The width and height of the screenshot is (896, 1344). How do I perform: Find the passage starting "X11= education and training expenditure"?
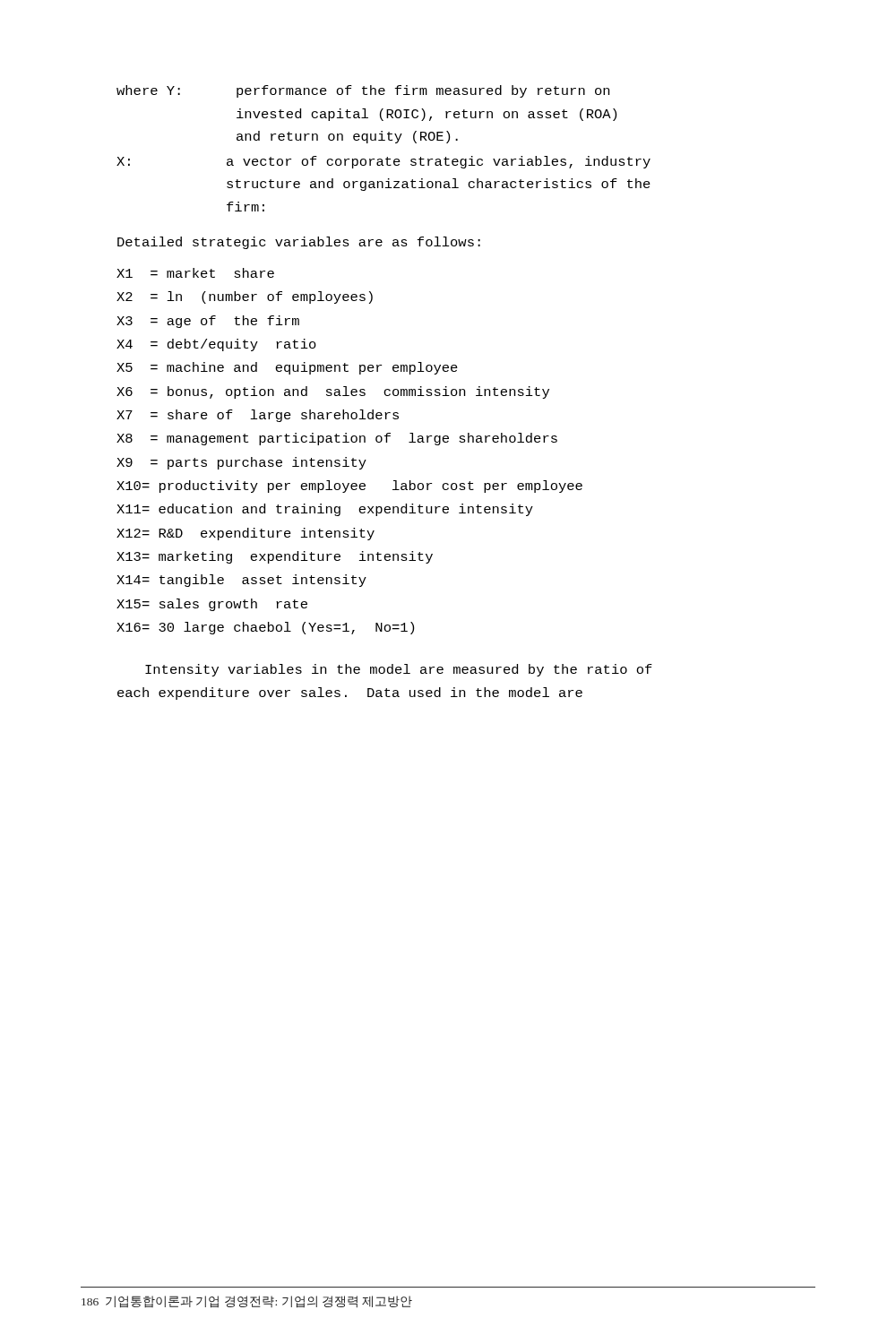pos(325,510)
